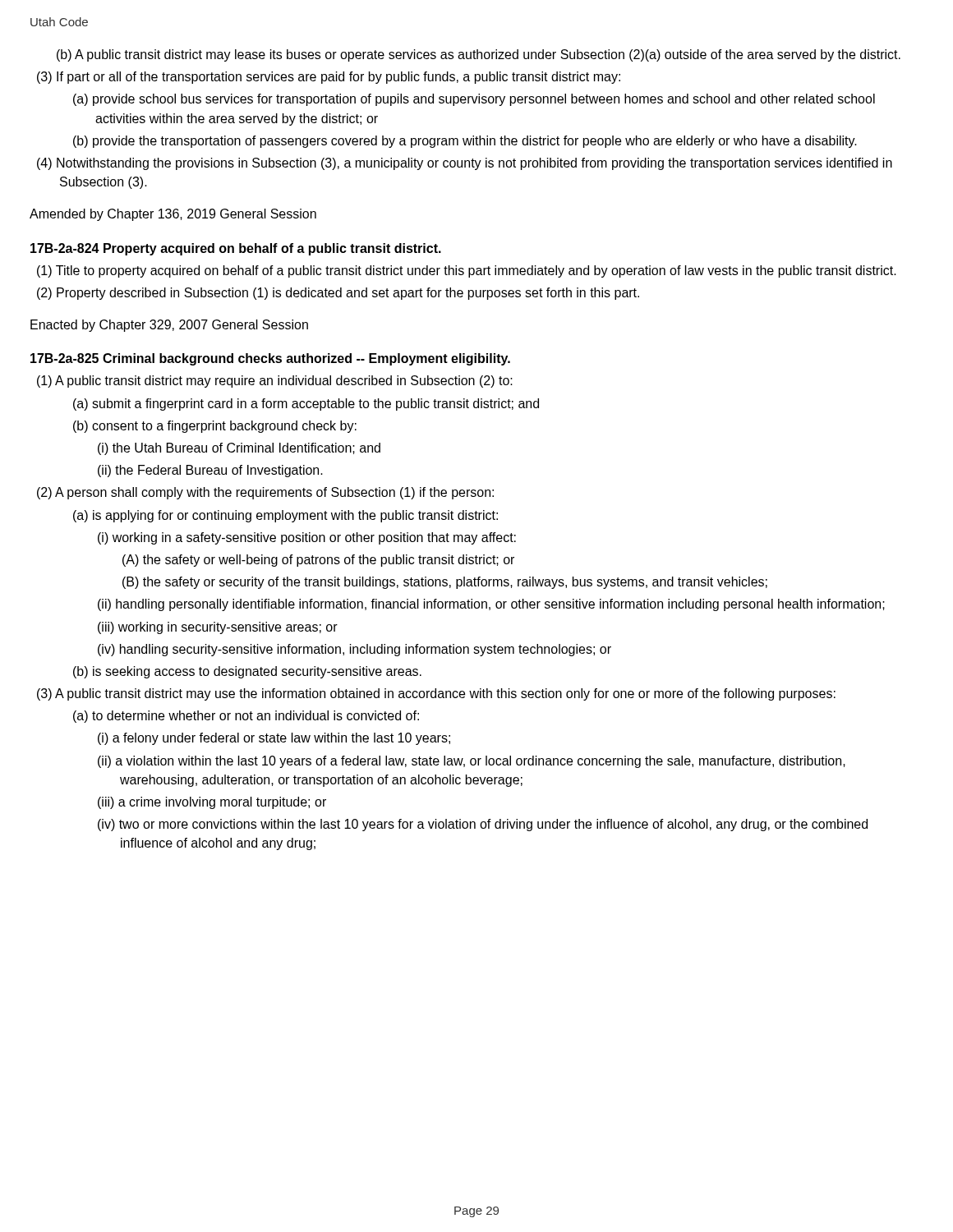Point to the block beginning "(B) the safety"

point(445,582)
